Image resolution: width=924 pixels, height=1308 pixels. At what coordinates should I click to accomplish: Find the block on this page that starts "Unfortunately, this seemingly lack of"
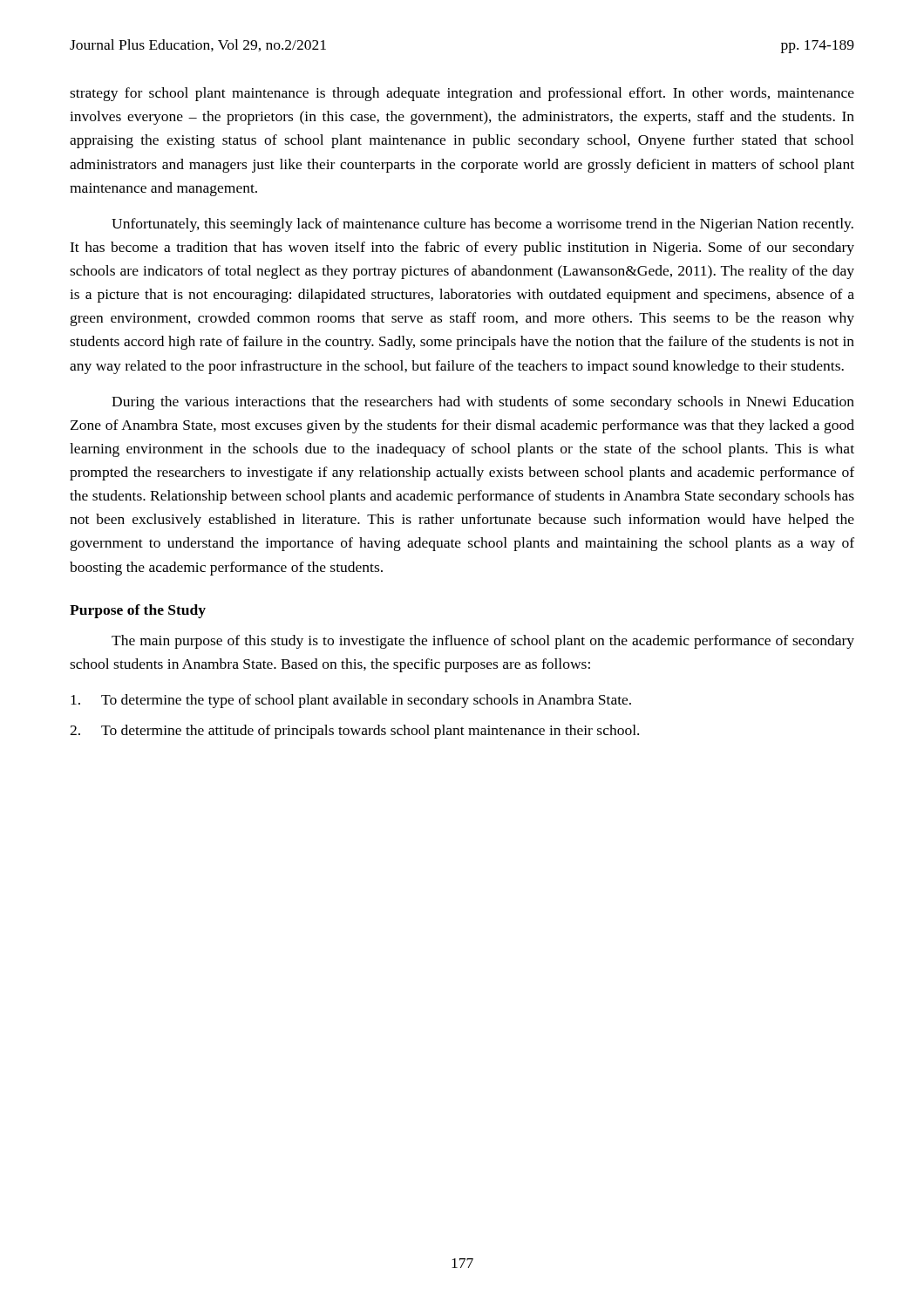tap(462, 294)
